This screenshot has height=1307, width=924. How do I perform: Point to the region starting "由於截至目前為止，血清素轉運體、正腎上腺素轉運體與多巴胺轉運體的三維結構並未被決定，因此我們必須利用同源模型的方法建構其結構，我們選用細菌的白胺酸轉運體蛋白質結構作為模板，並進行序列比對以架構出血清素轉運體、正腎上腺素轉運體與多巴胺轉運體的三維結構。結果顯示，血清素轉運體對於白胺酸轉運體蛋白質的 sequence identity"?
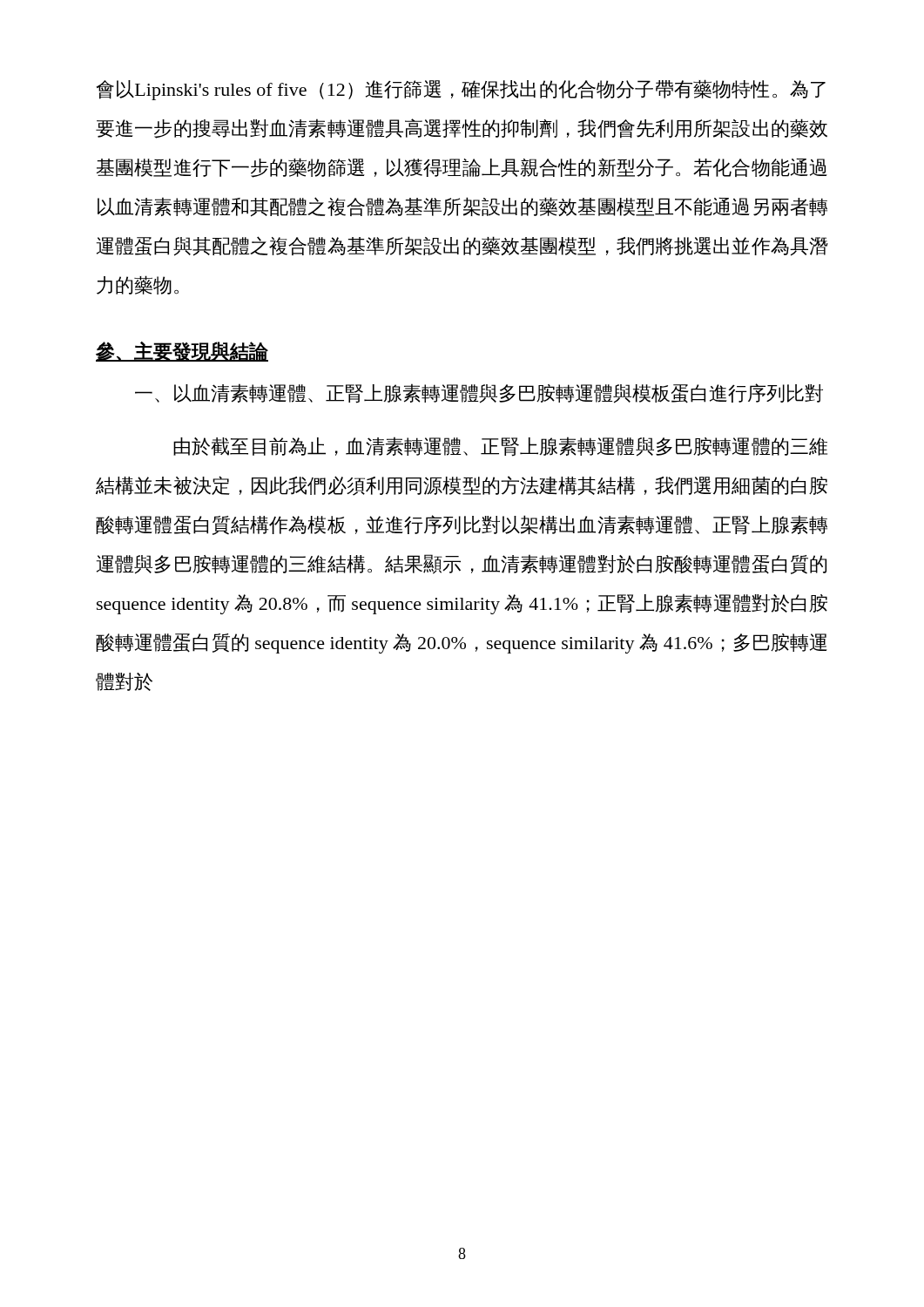(x=462, y=564)
